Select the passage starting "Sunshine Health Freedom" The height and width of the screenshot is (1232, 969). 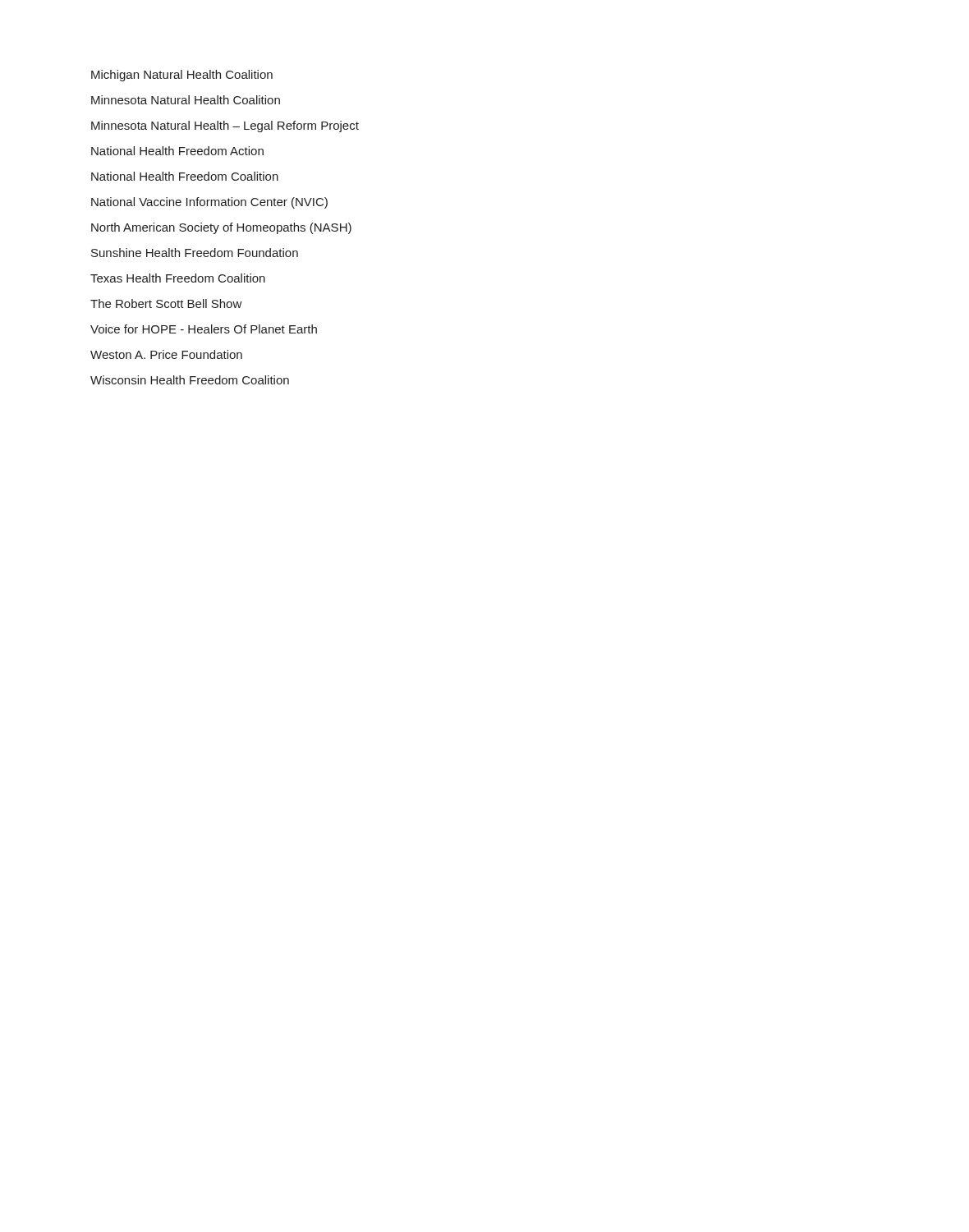coord(194,253)
